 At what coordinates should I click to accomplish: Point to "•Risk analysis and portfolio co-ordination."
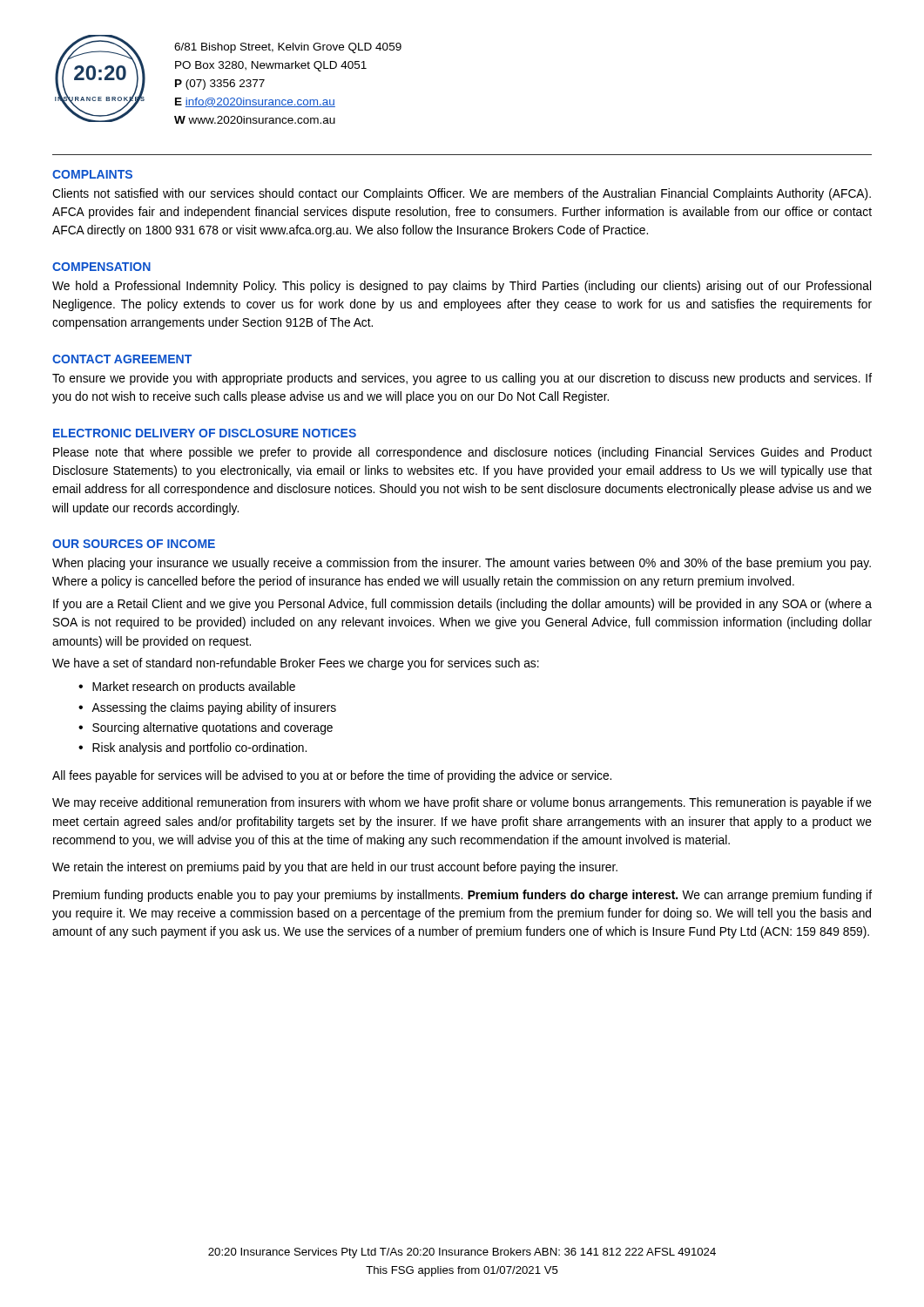pos(193,749)
